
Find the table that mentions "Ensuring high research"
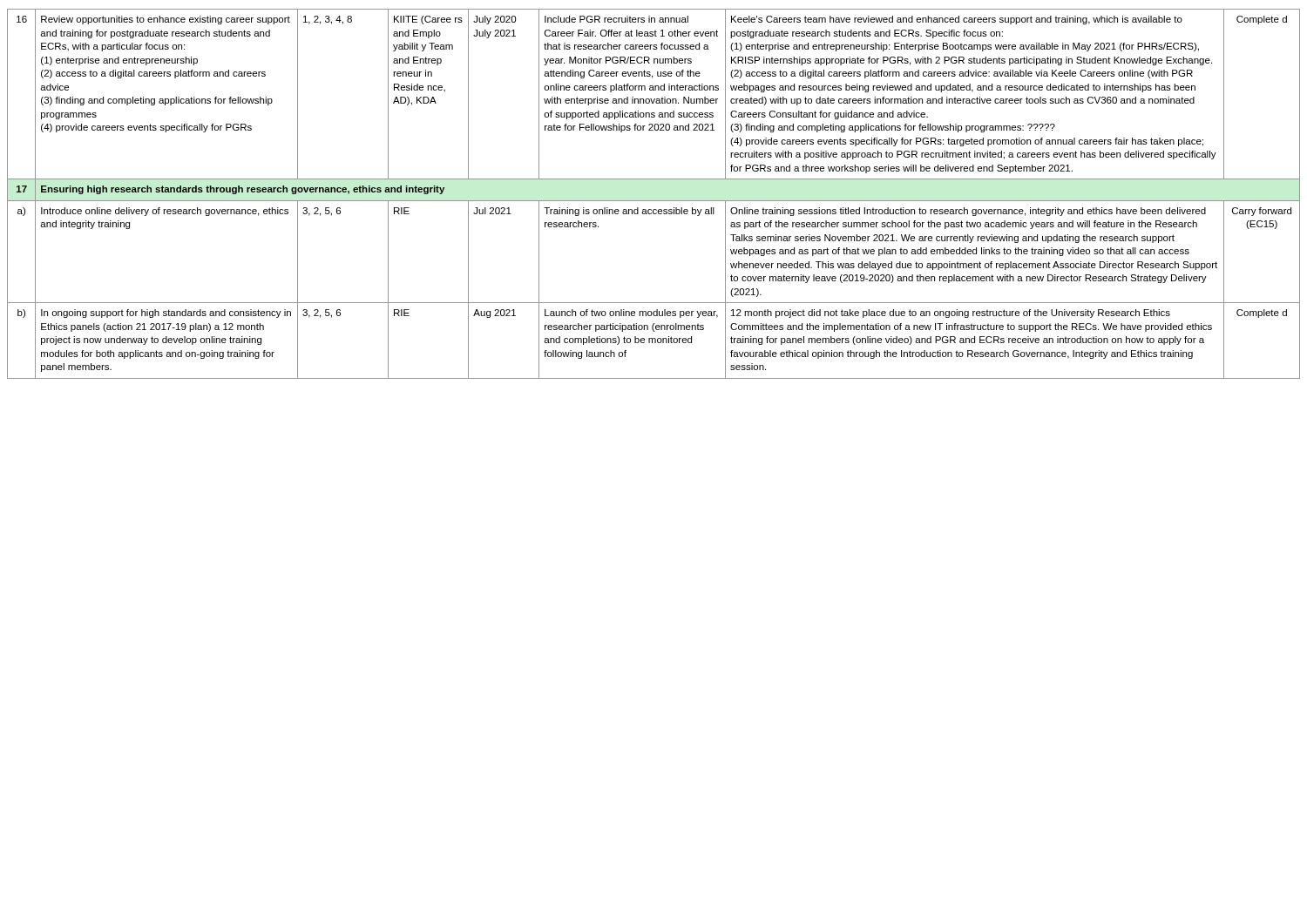pyautogui.click(x=654, y=194)
